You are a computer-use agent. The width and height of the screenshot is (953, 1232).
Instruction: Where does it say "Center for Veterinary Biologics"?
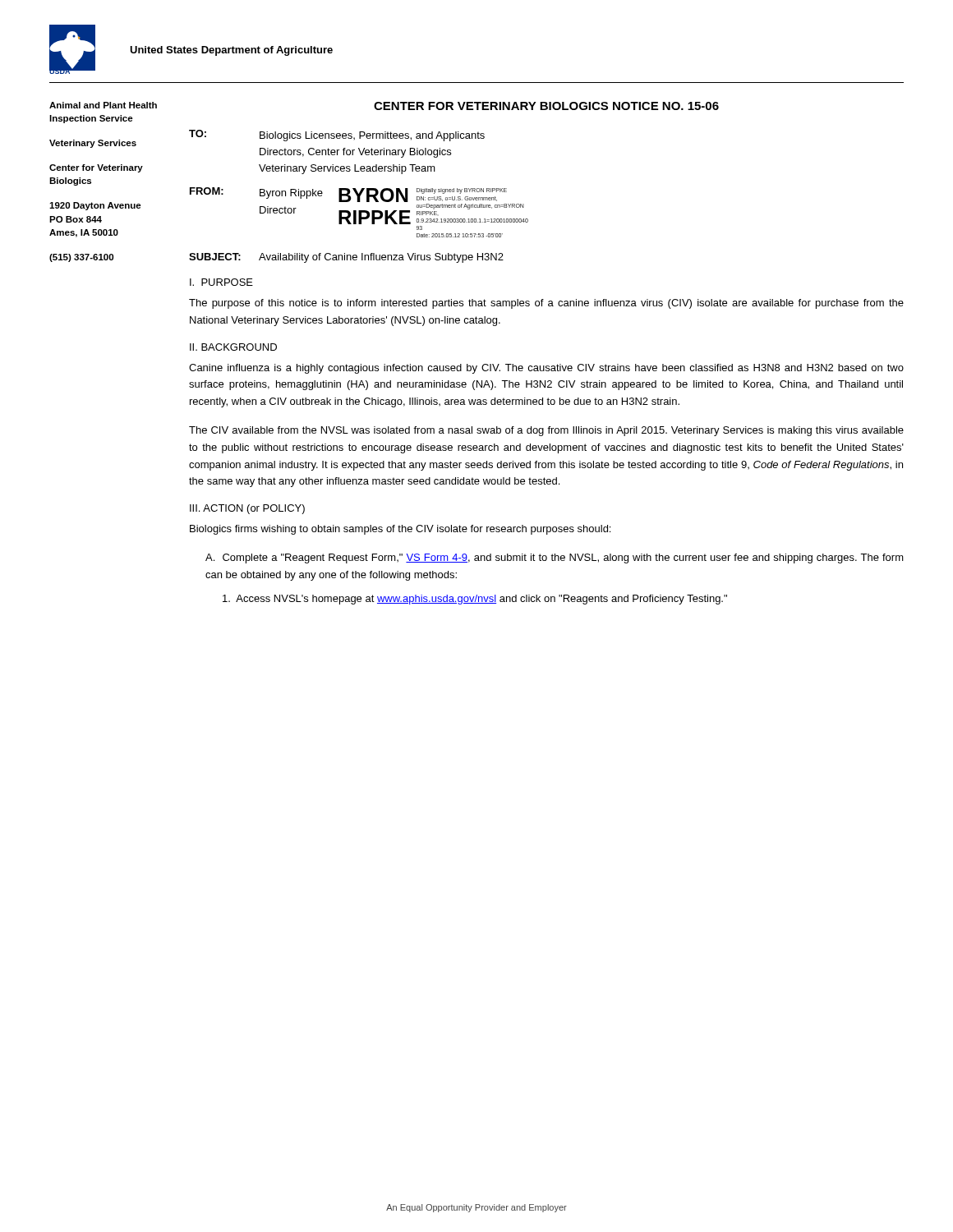click(96, 174)
